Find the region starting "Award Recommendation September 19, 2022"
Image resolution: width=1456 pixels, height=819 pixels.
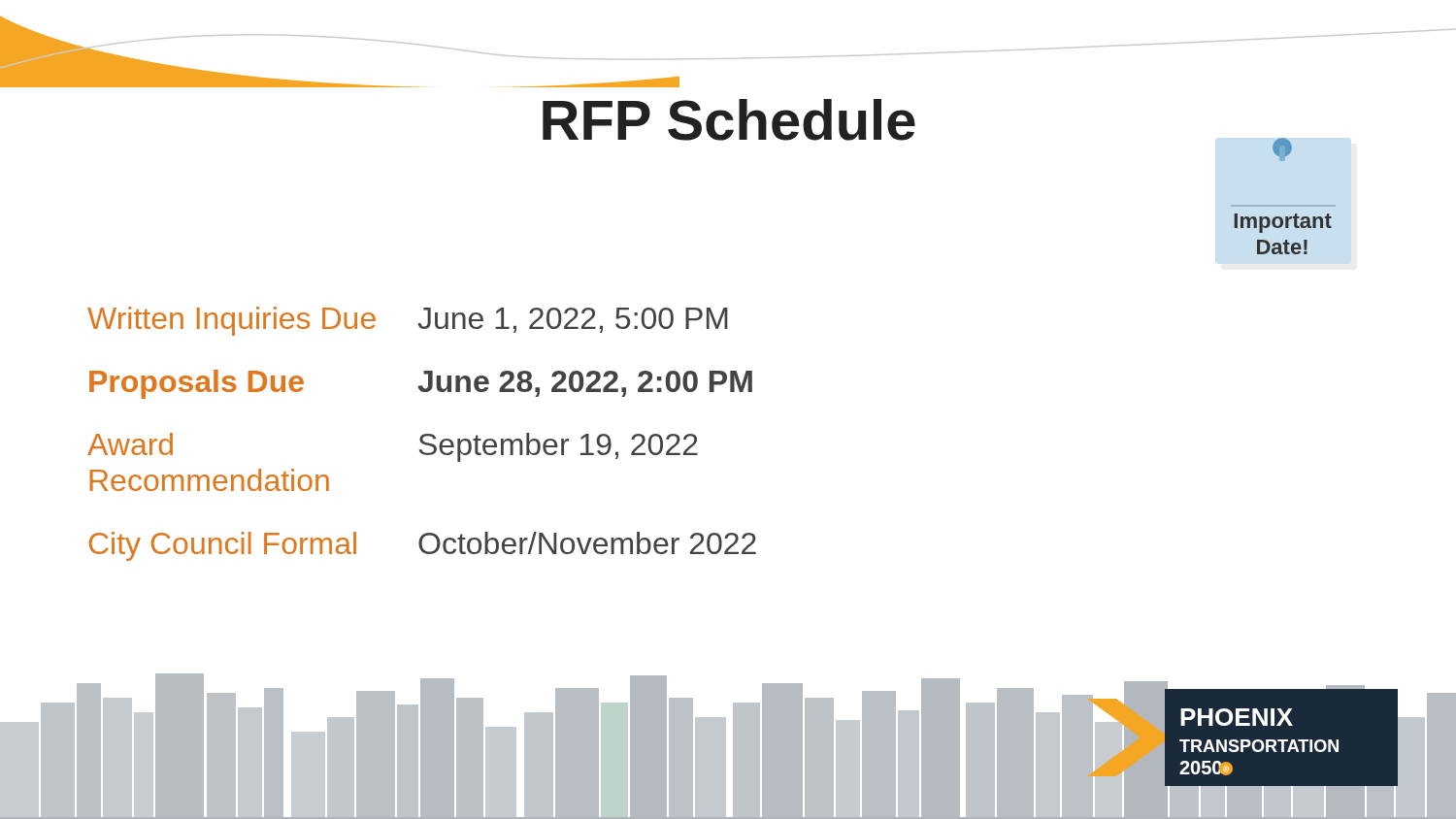[x=139, y=447]
